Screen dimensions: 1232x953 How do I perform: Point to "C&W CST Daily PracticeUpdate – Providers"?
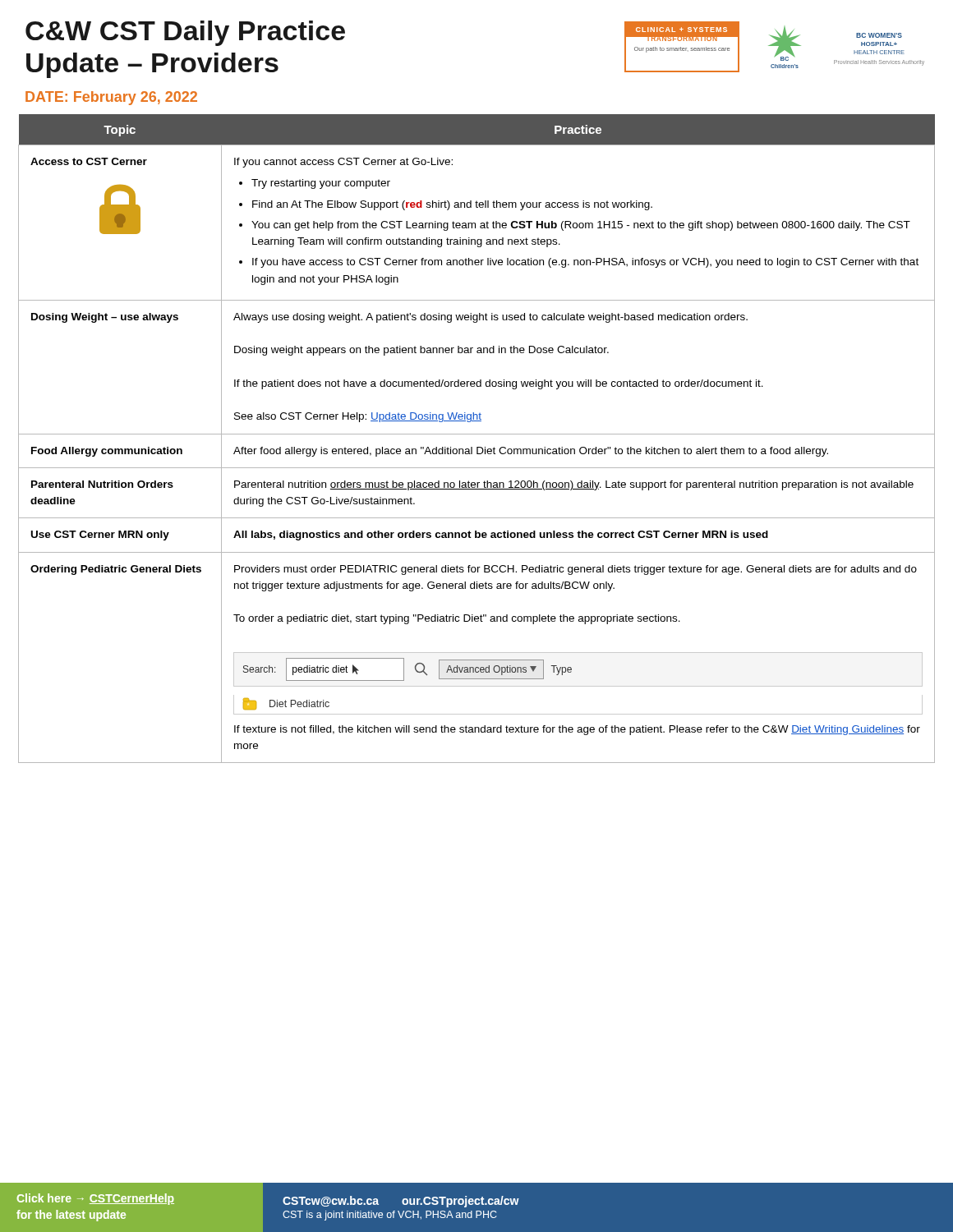click(317, 47)
